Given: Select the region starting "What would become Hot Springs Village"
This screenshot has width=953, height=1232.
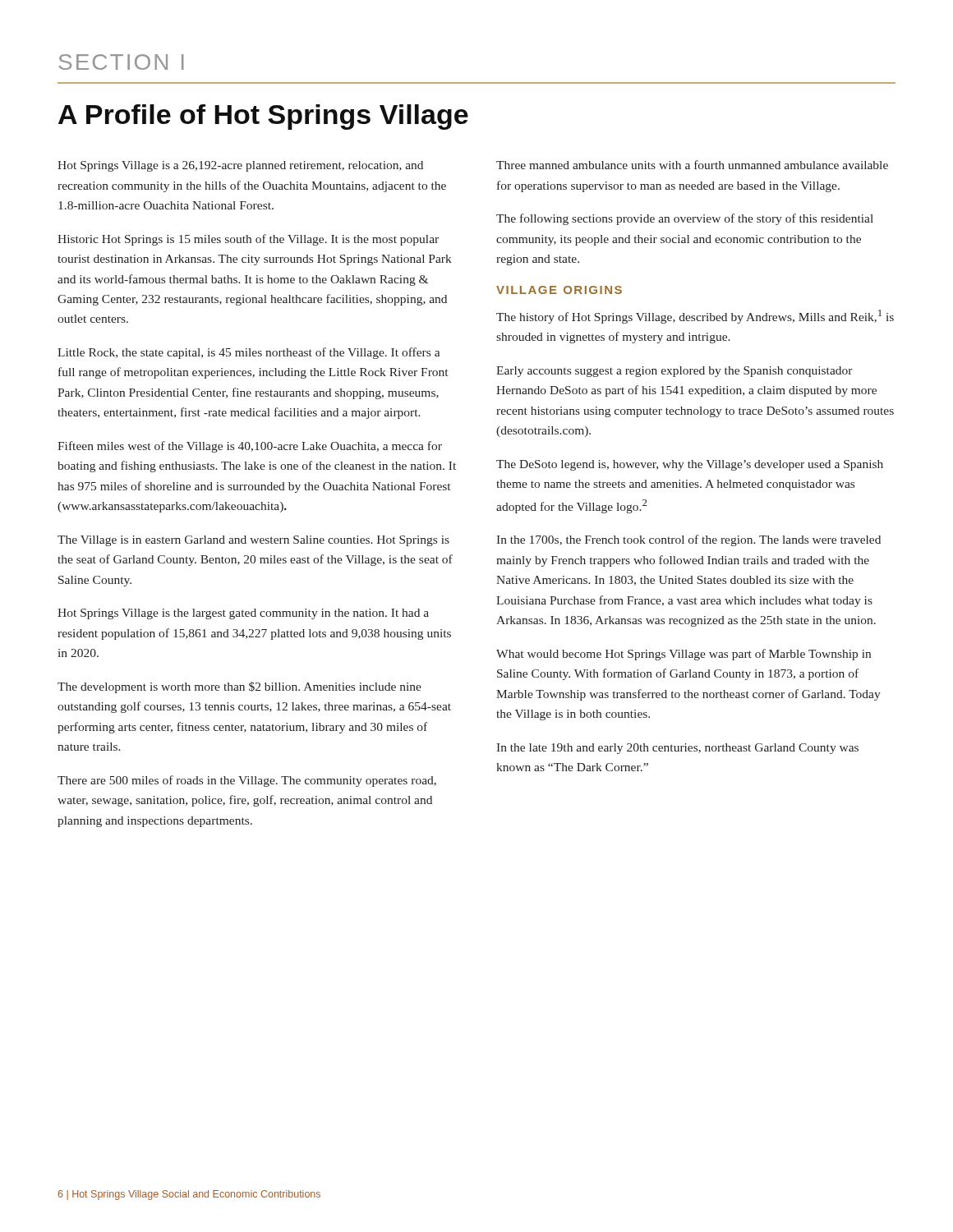Looking at the screenshot, I should 688,683.
